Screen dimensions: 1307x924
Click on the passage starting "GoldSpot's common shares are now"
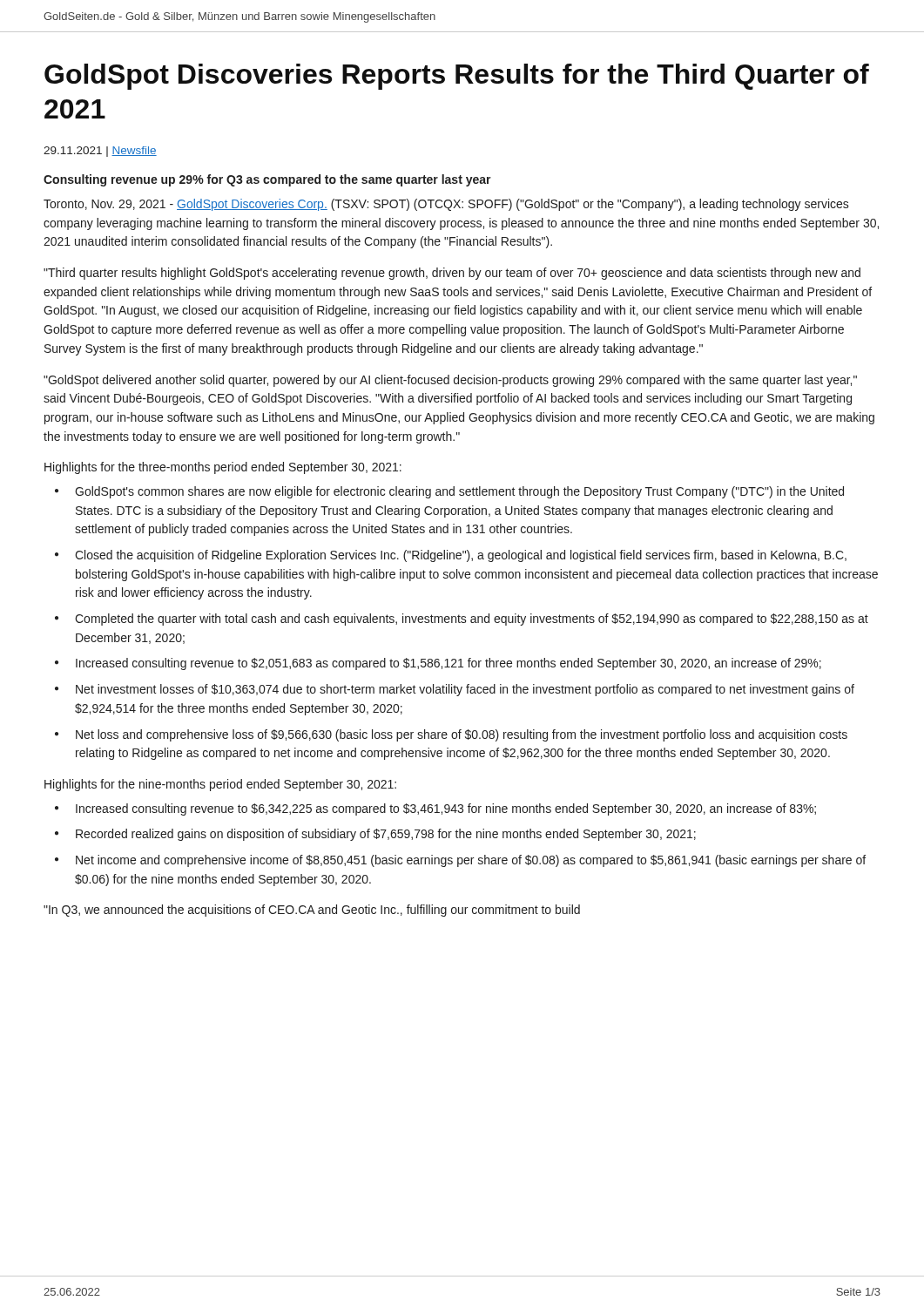pos(460,510)
